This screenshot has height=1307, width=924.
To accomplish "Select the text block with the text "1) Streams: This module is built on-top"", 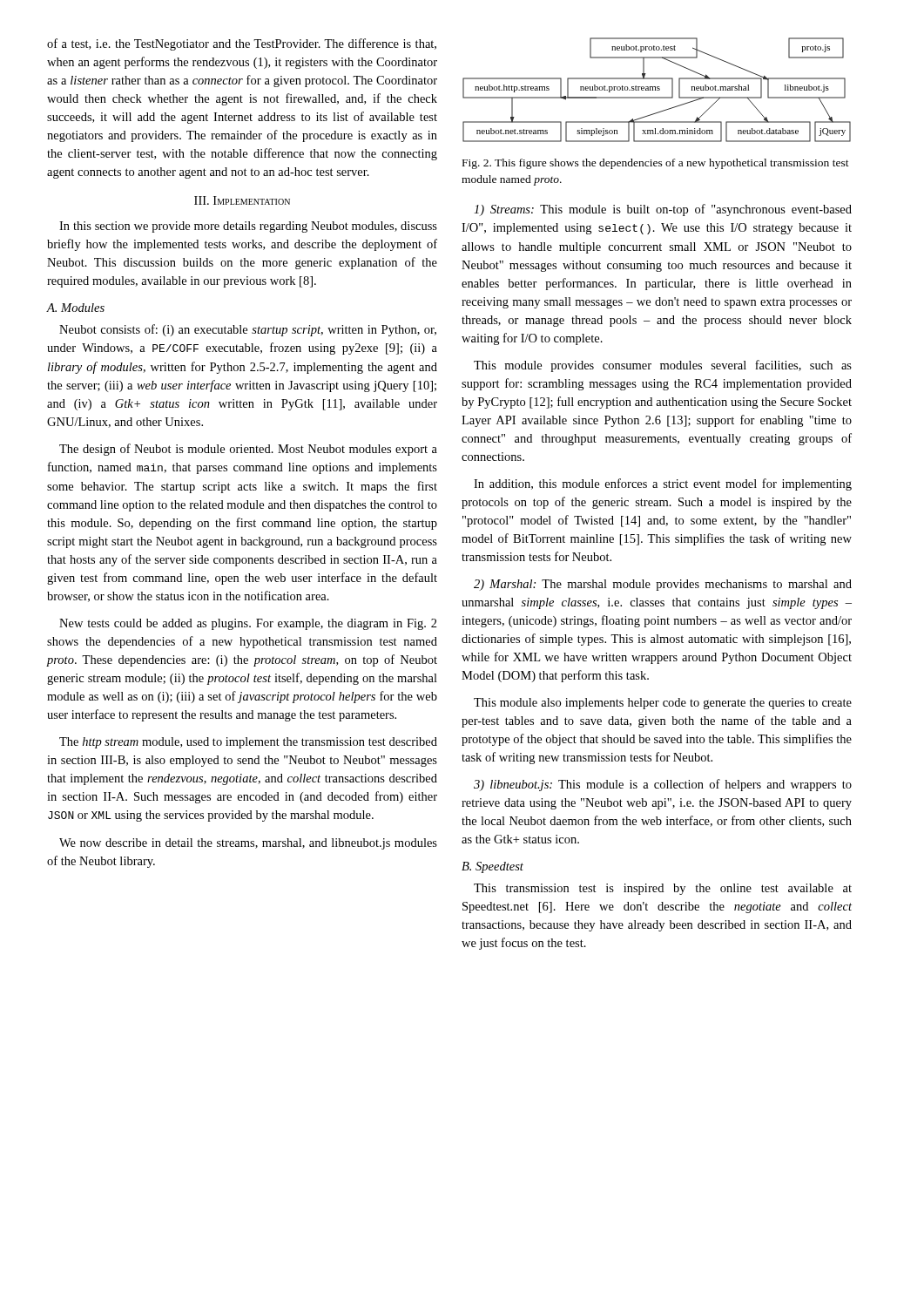I will (x=657, y=274).
